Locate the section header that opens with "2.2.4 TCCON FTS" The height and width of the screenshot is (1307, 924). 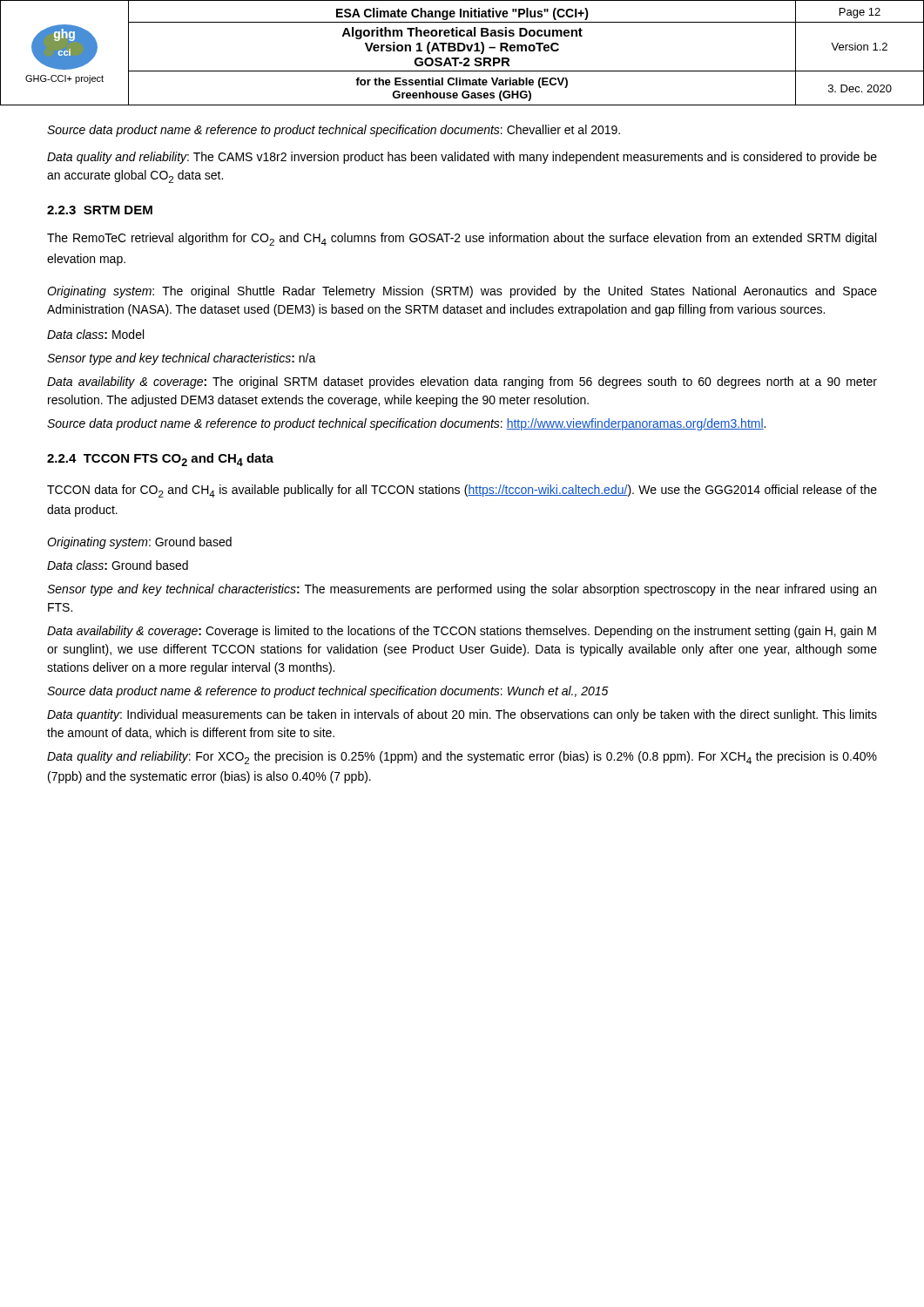pyautogui.click(x=160, y=459)
